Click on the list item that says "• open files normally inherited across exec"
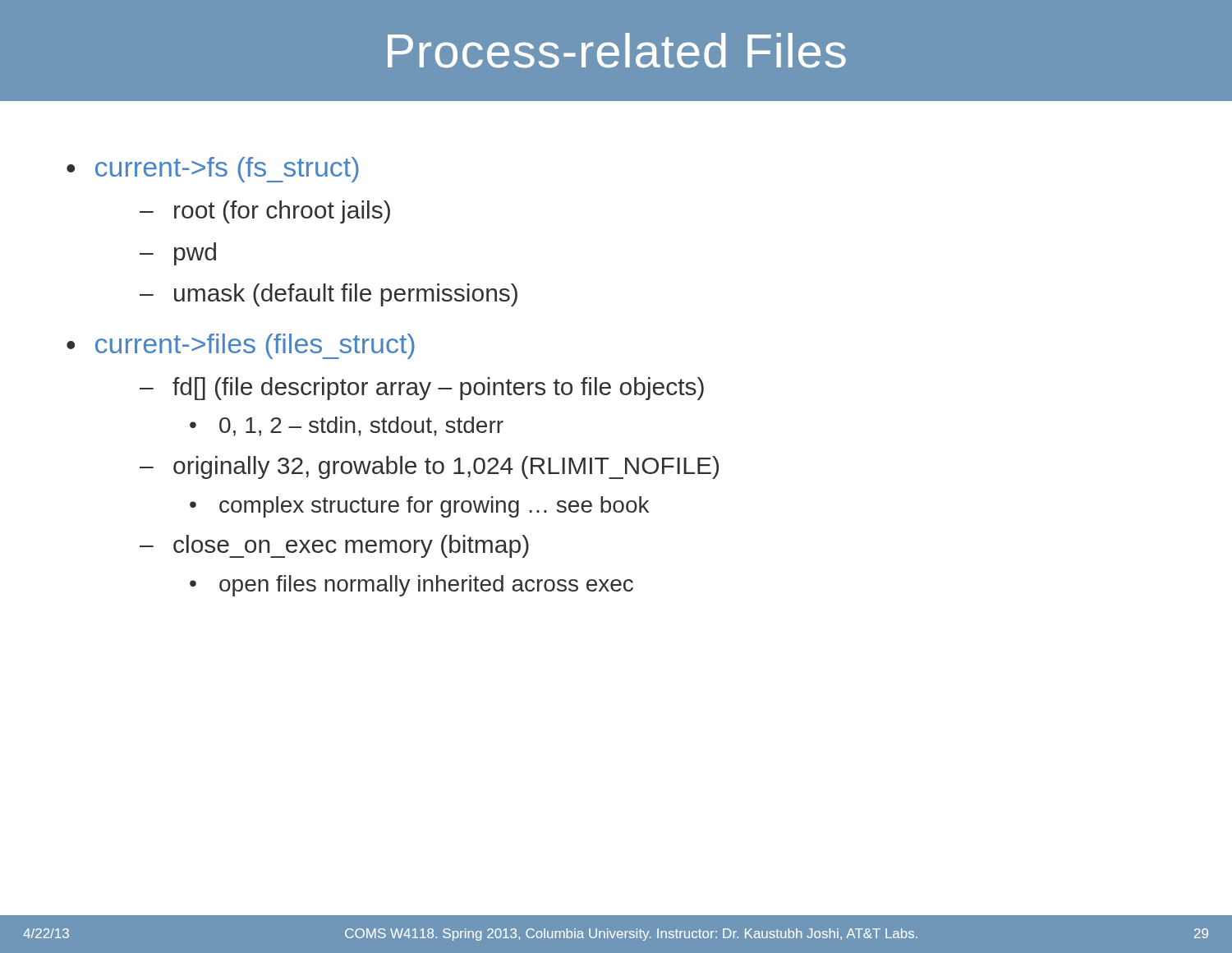 pyautogui.click(x=411, y=586)
